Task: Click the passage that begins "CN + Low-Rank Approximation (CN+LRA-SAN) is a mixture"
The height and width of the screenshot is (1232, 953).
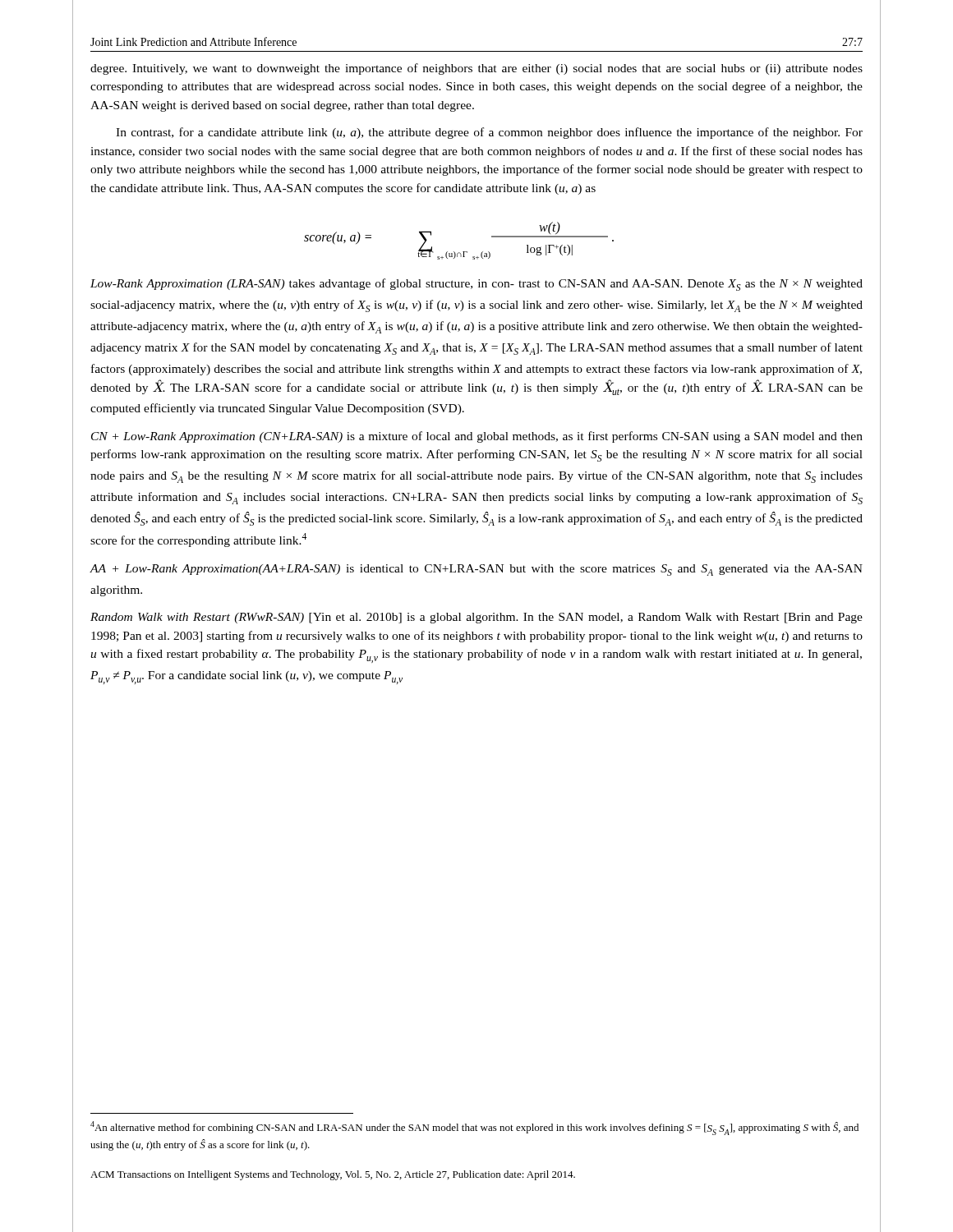Action: pos(476,488)
